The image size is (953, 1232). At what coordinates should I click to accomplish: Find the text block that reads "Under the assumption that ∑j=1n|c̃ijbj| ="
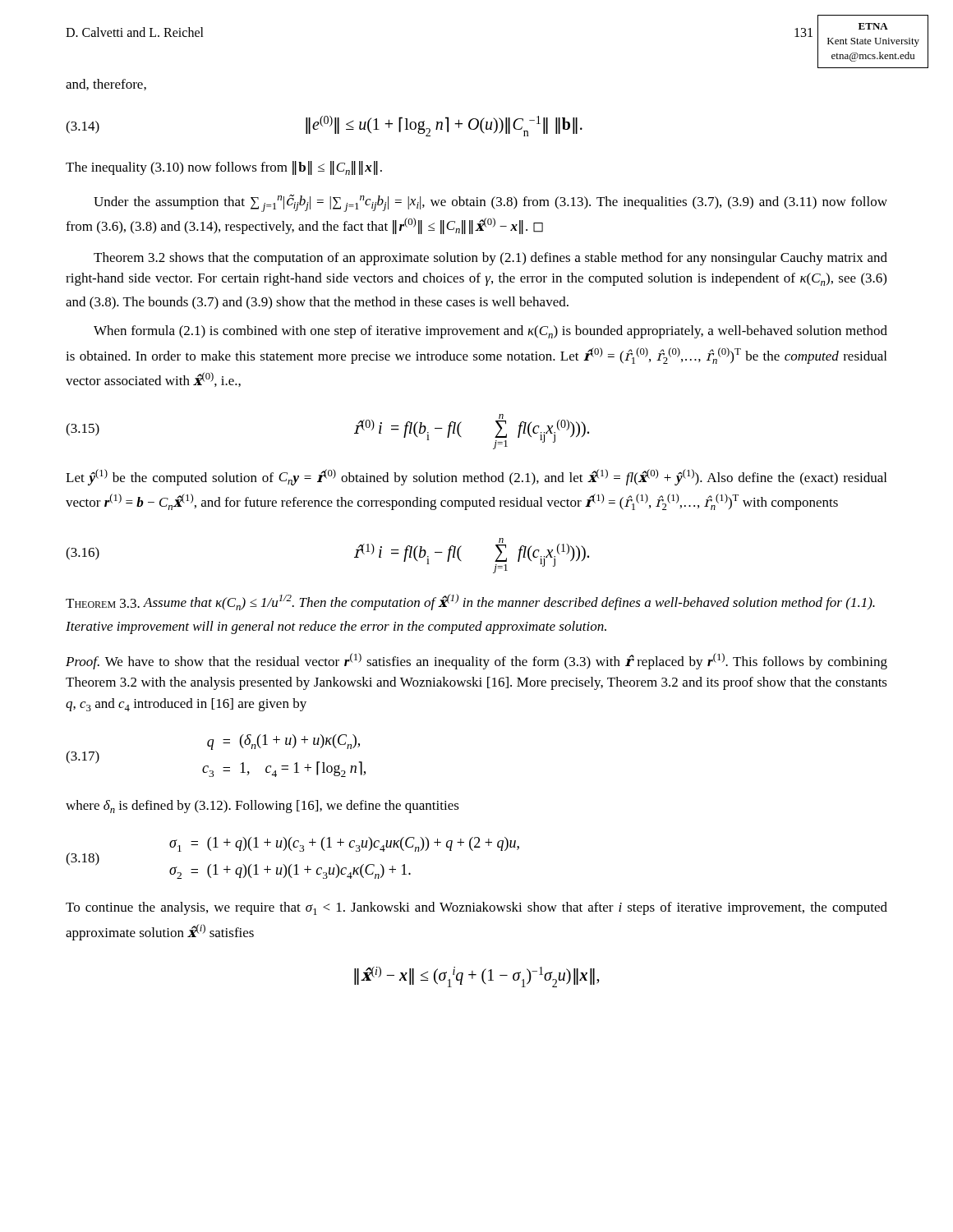point(476,213)
